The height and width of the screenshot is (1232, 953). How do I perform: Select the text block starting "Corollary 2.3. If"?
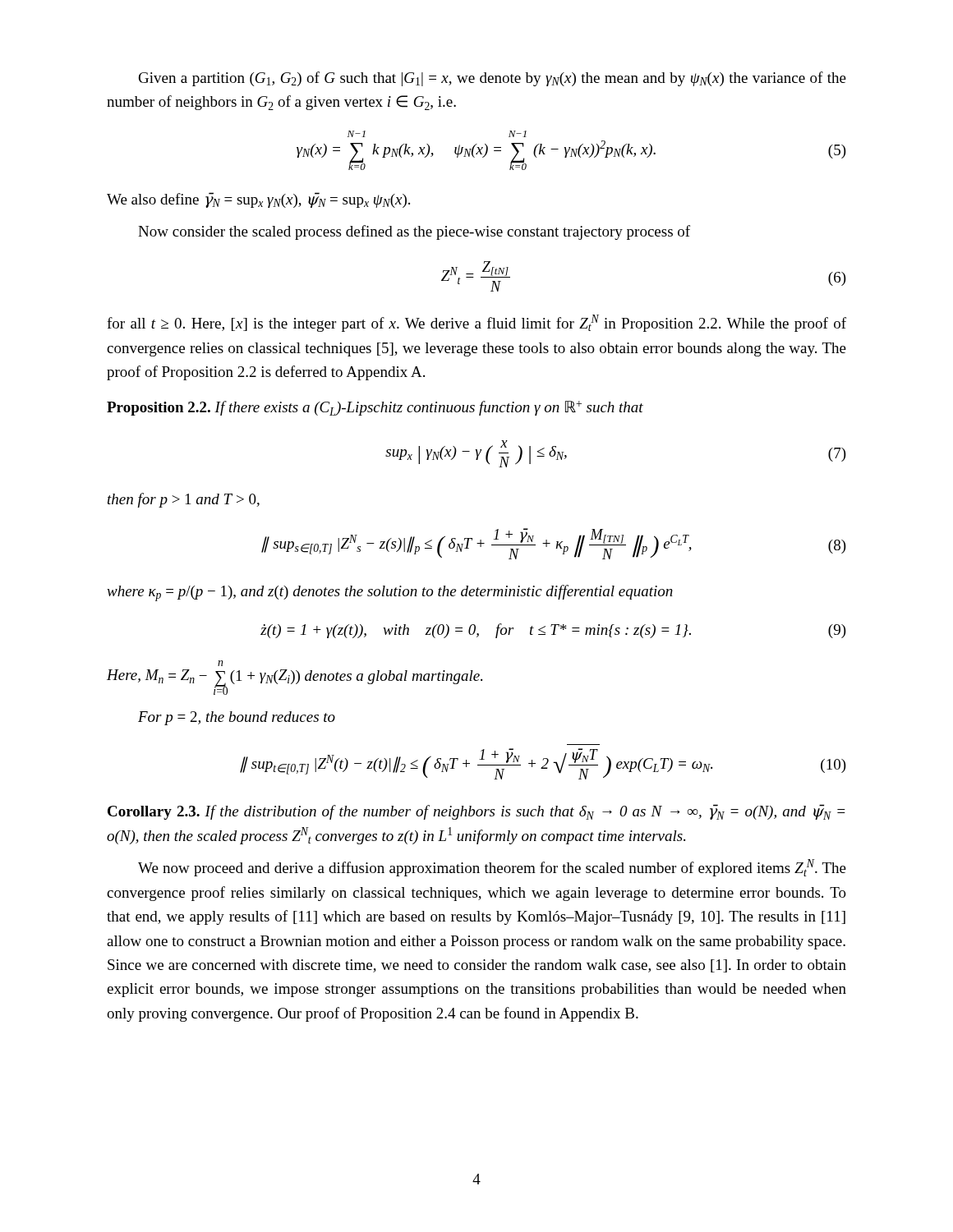476,824
